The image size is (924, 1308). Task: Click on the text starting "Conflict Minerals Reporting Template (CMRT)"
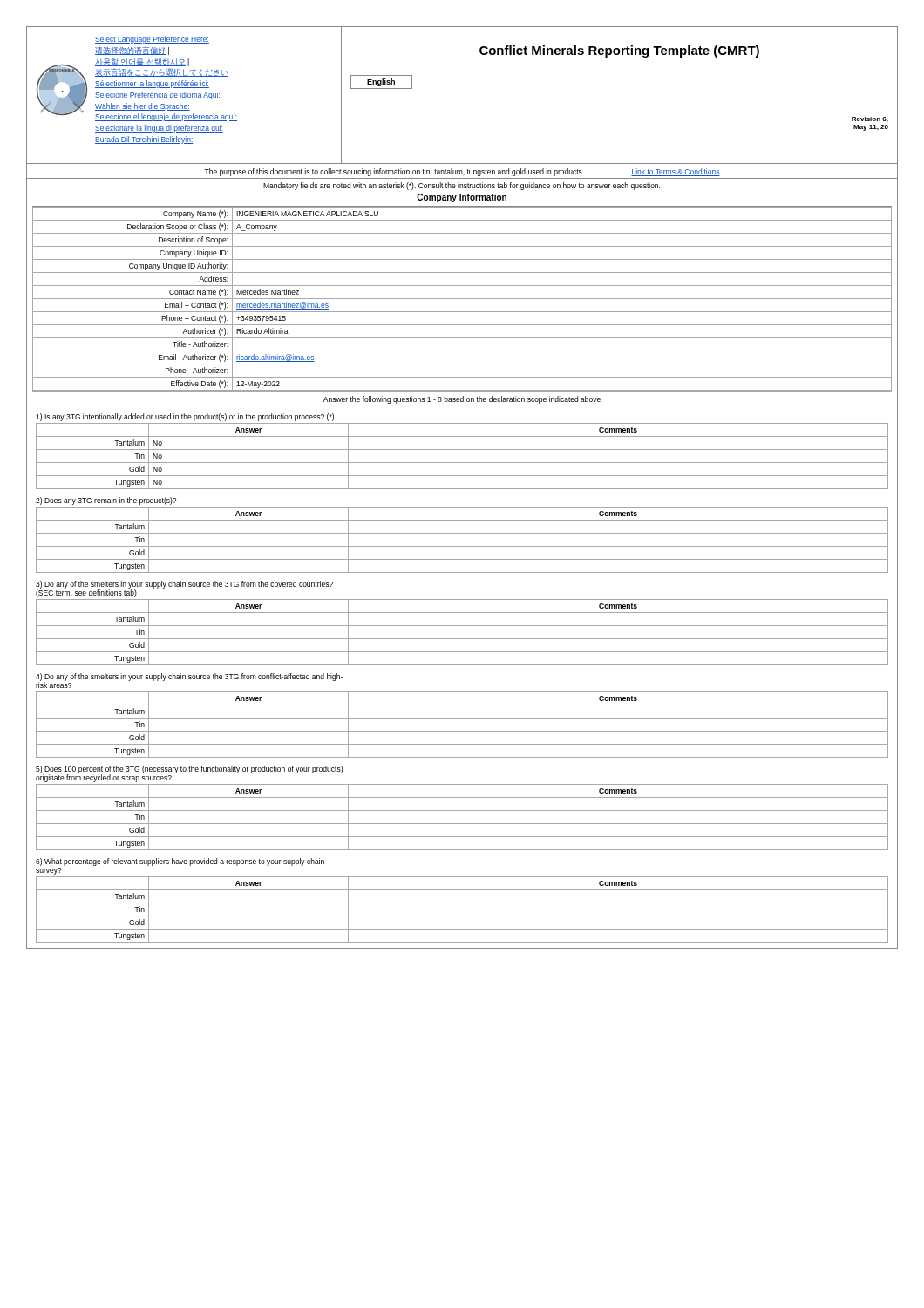[619, 50]
